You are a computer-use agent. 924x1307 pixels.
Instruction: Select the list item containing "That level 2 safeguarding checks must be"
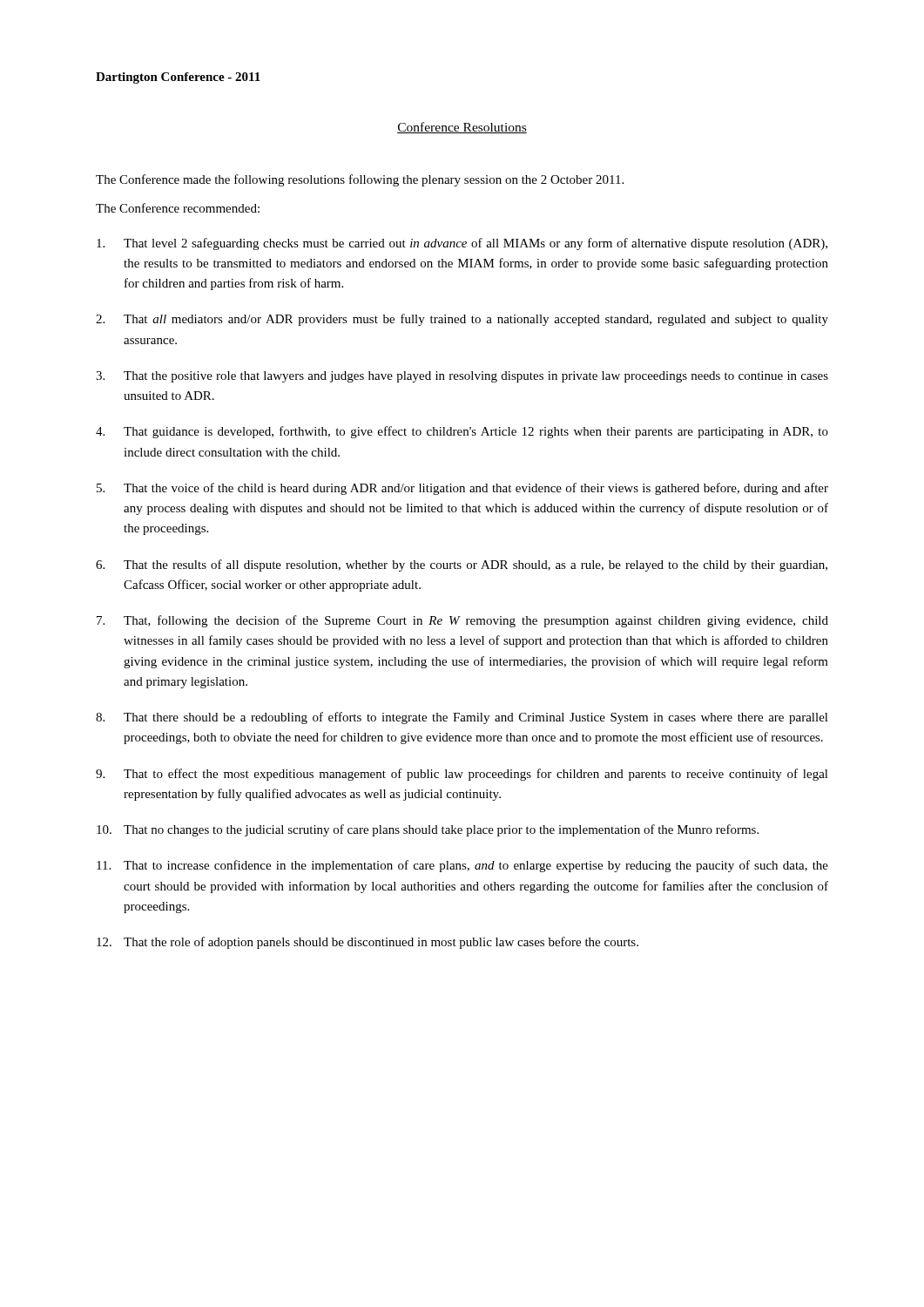[462, 263]
